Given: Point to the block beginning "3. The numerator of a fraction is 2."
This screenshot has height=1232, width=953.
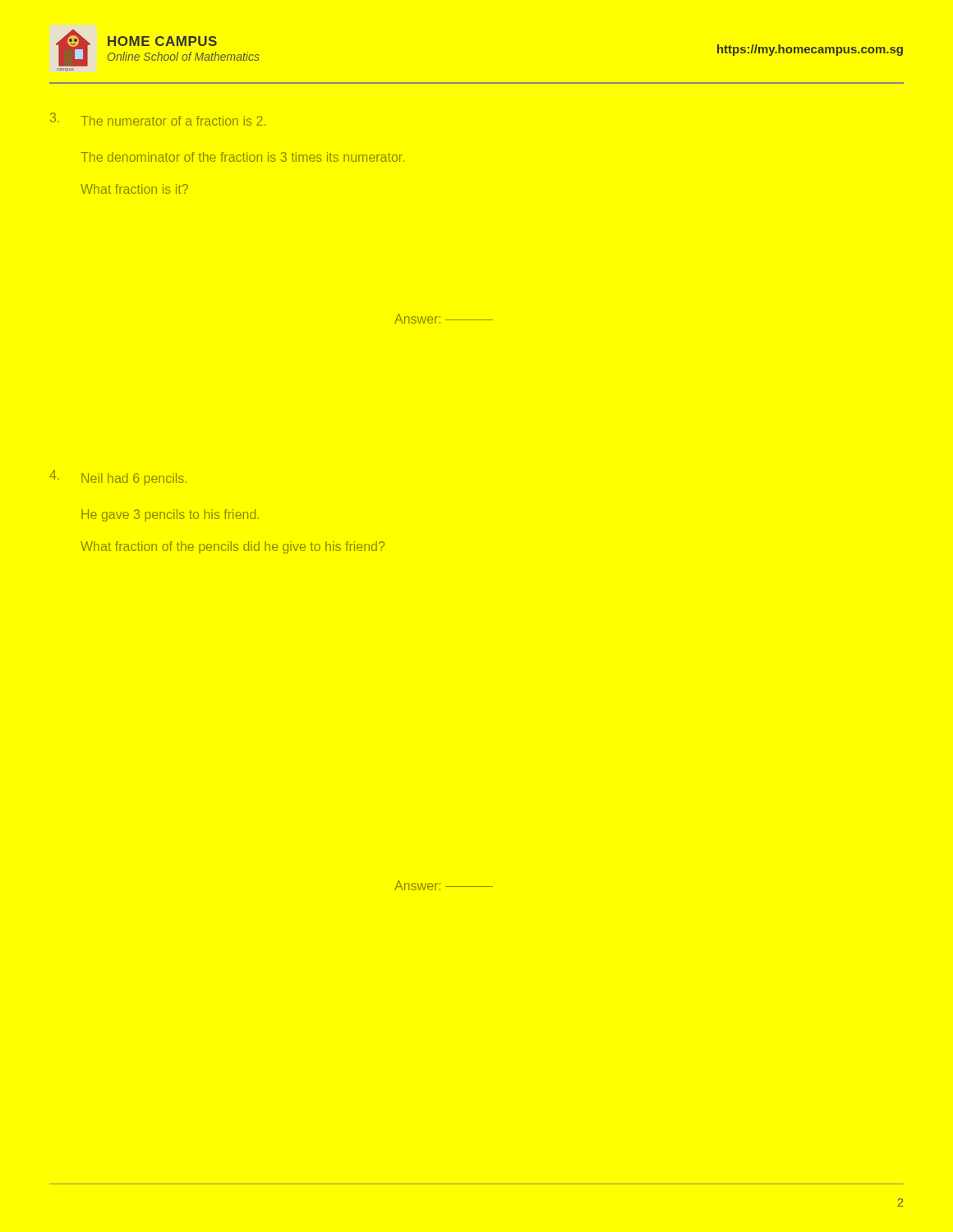Looking at the screenshot, I should (x=158, y=119).
